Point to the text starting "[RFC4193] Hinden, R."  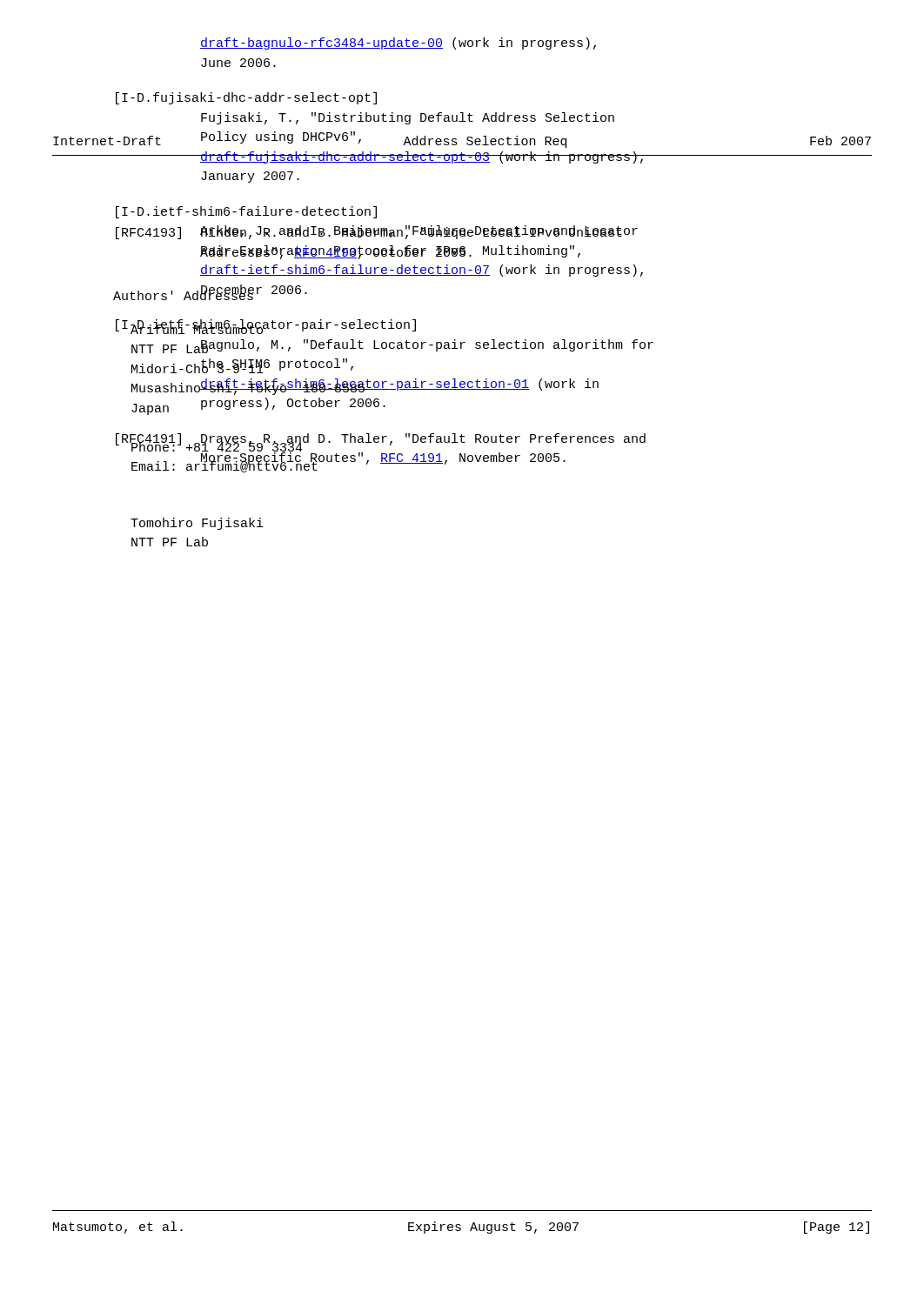coord(368,244)
